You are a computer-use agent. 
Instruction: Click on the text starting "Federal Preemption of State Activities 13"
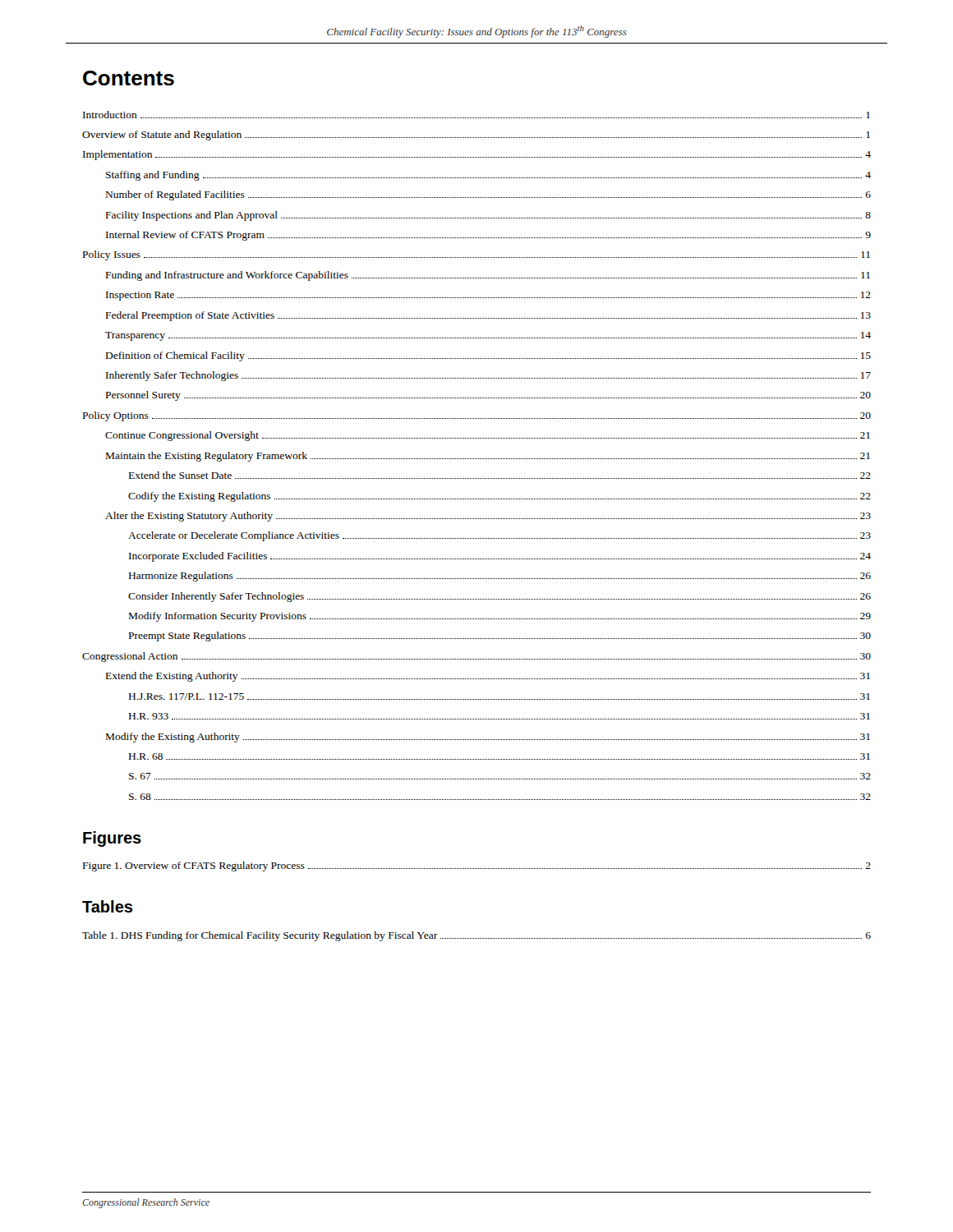pos(476,315)
